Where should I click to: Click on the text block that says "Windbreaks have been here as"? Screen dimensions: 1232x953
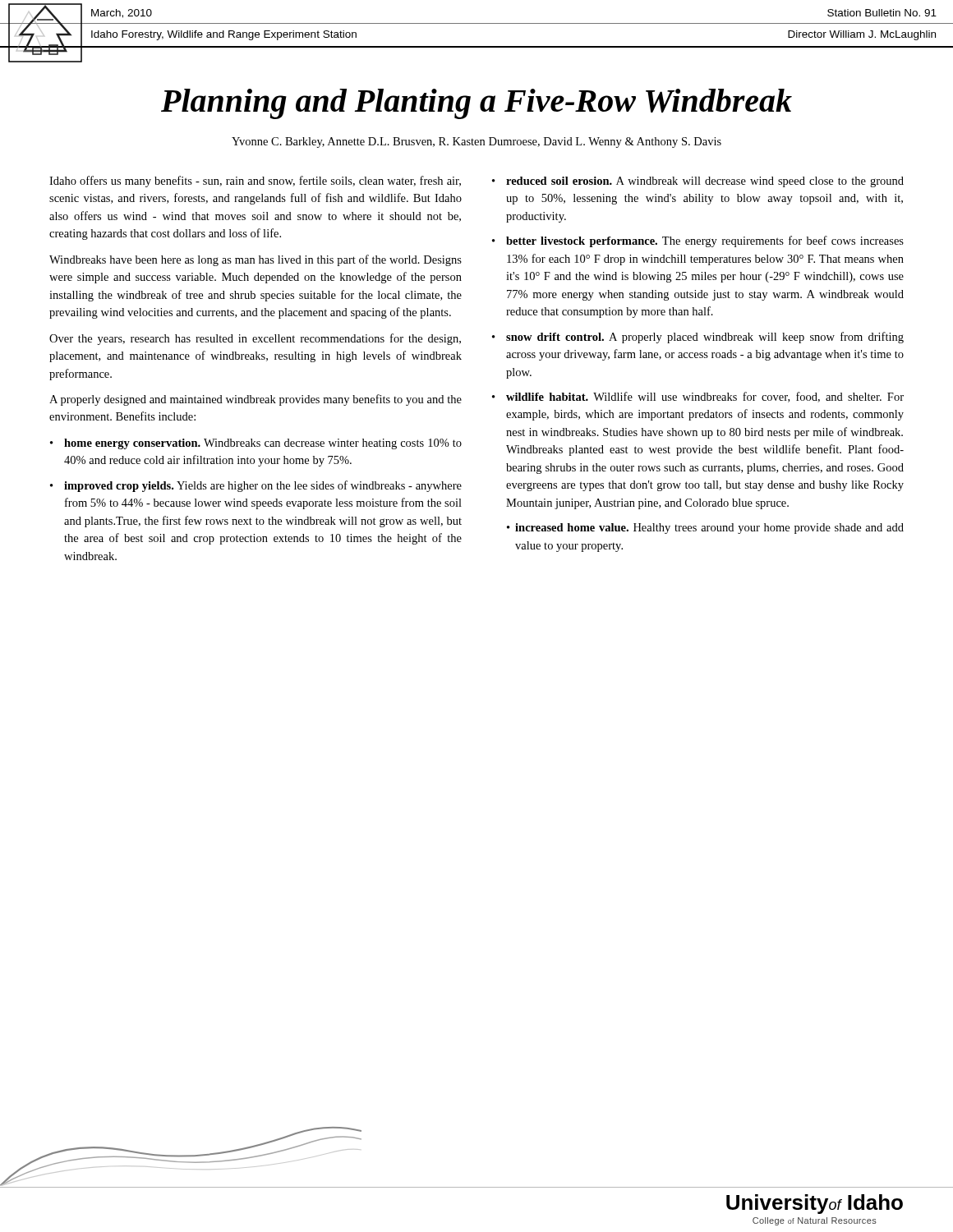click(255, 286)
